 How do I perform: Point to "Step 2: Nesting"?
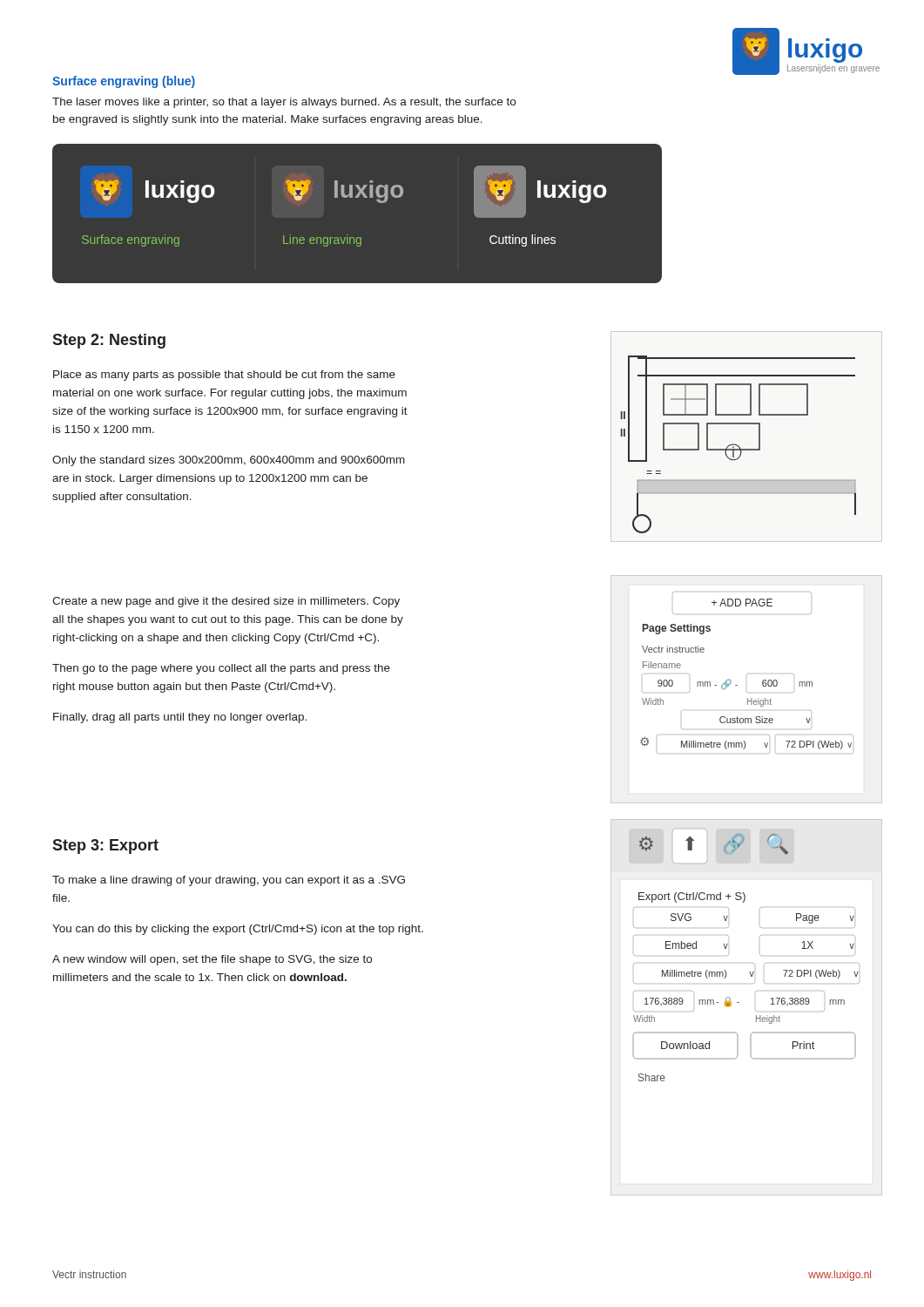(x=109, y=340)
